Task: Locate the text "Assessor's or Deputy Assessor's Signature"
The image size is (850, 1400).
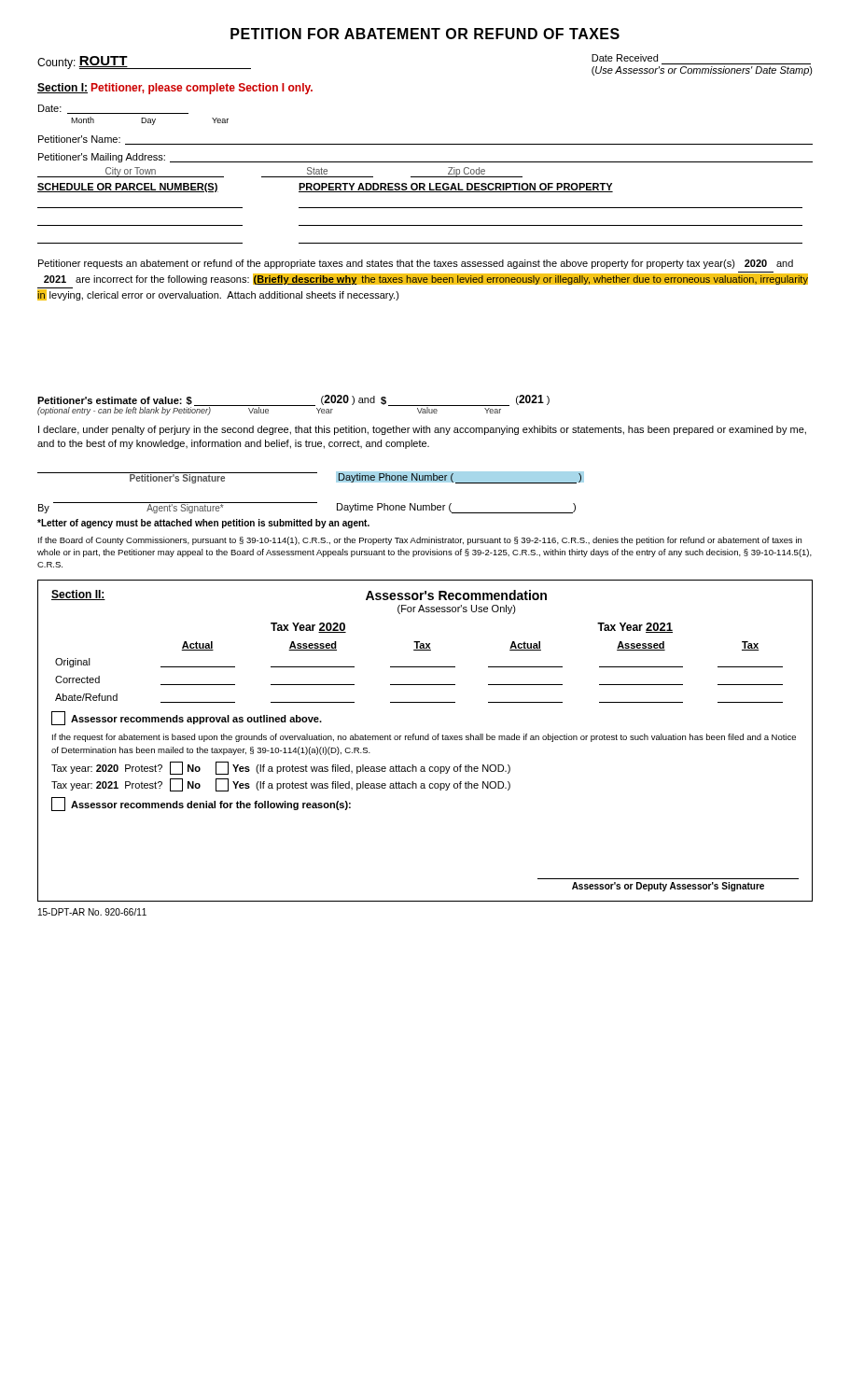Action: 668,885
